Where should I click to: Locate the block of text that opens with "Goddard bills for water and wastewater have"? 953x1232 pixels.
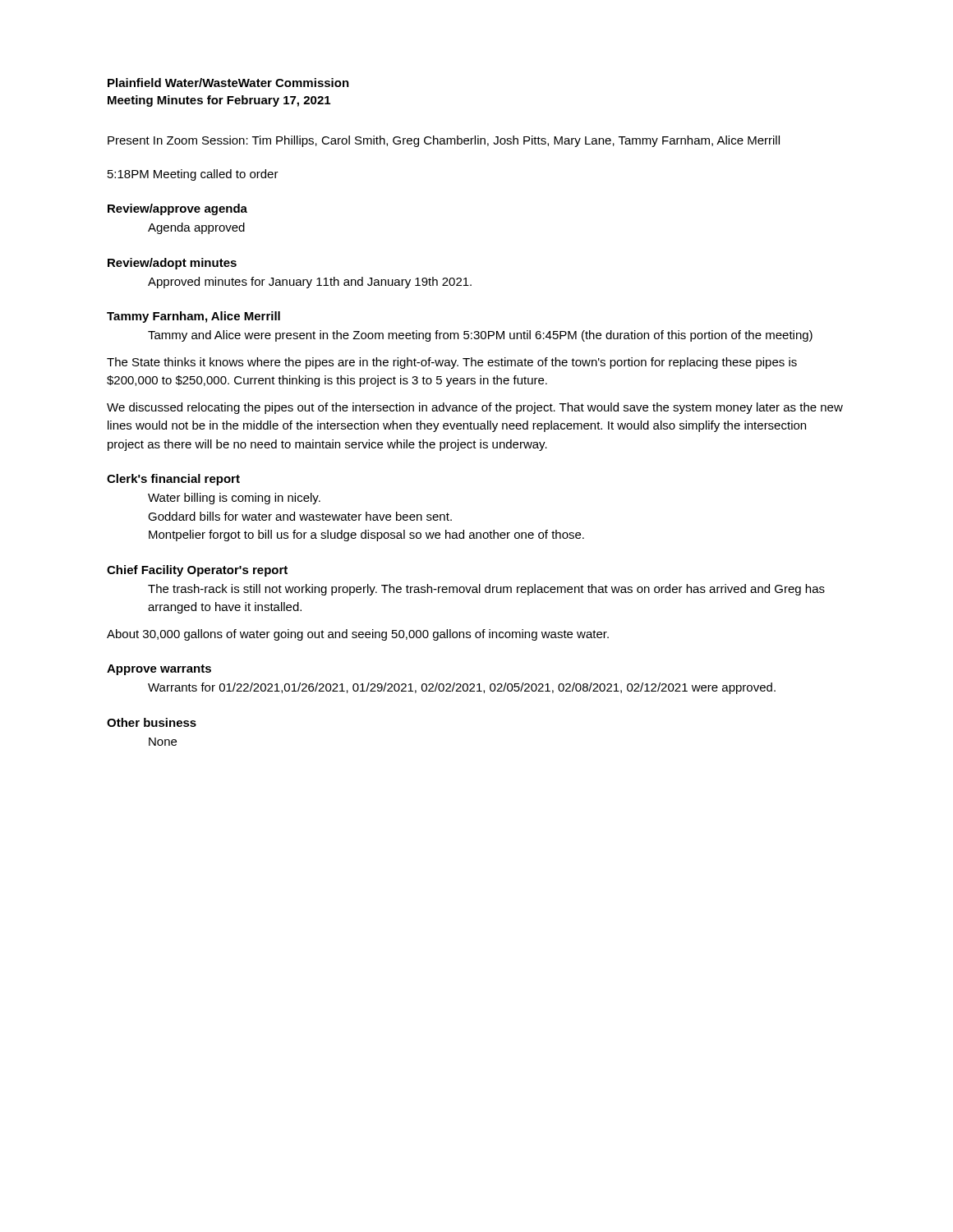[300, 516]
